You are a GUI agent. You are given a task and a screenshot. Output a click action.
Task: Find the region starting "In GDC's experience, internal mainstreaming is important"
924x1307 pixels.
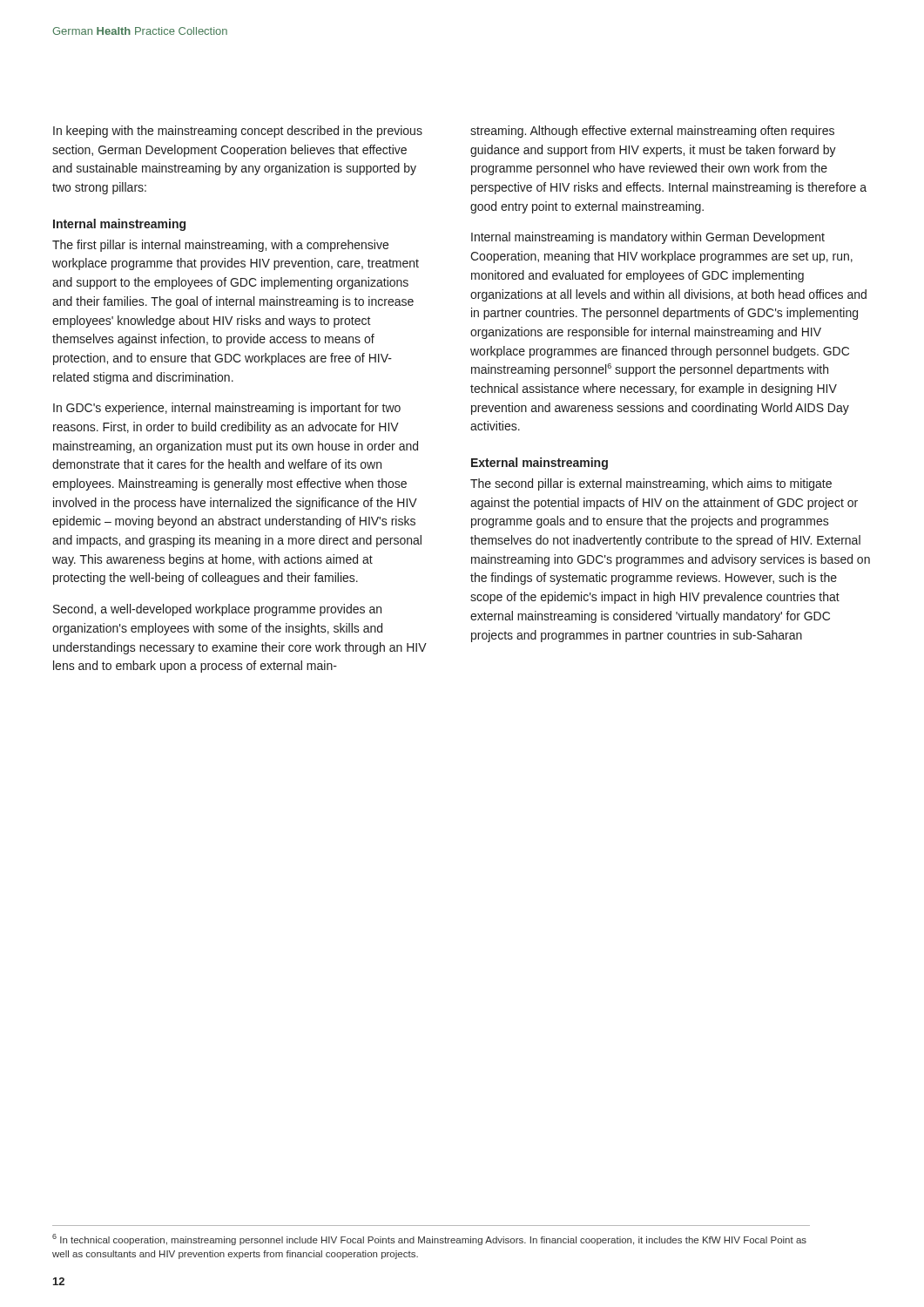tap(237, 493)
